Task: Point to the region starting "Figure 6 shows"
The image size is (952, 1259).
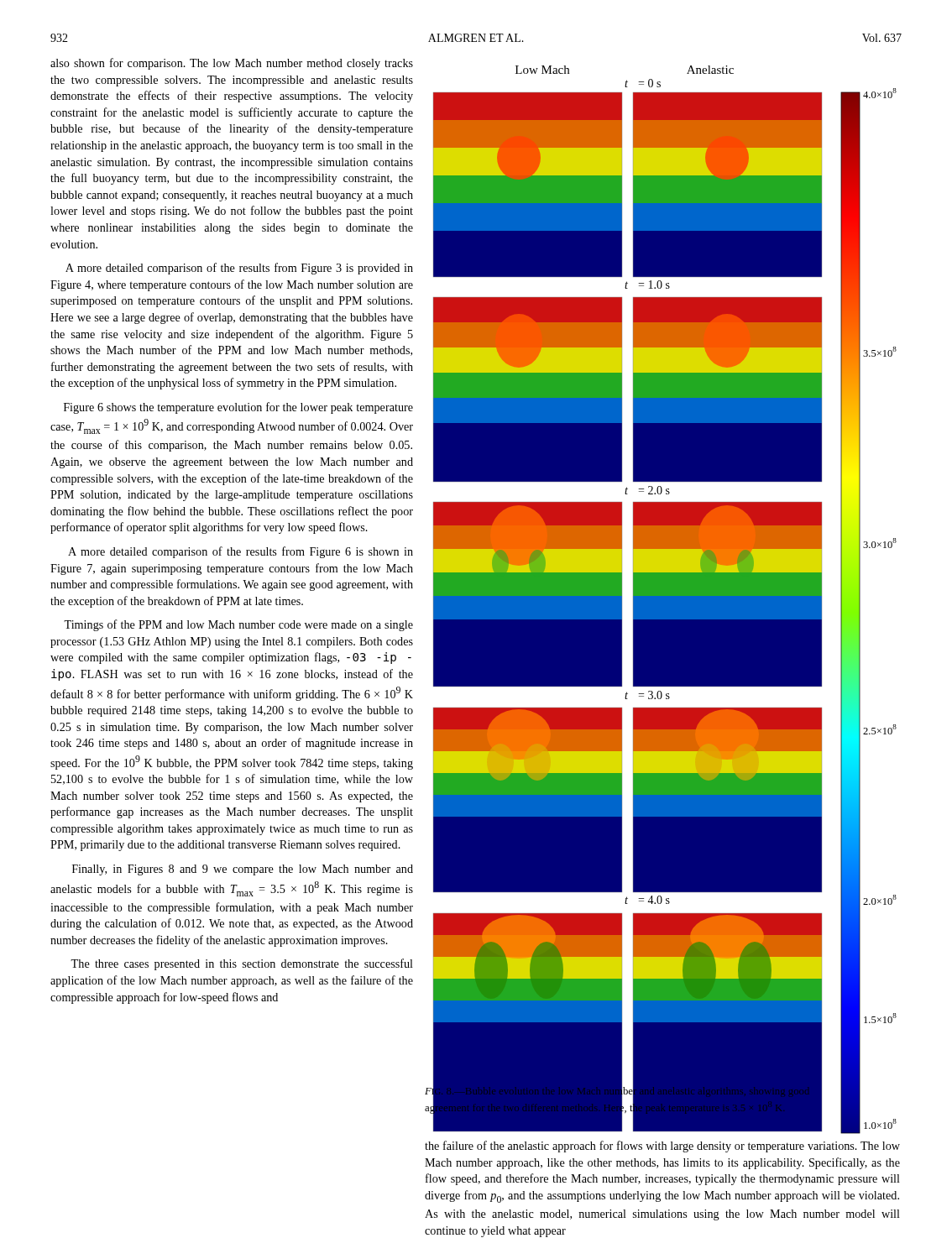Action: (x=232, y=467)
